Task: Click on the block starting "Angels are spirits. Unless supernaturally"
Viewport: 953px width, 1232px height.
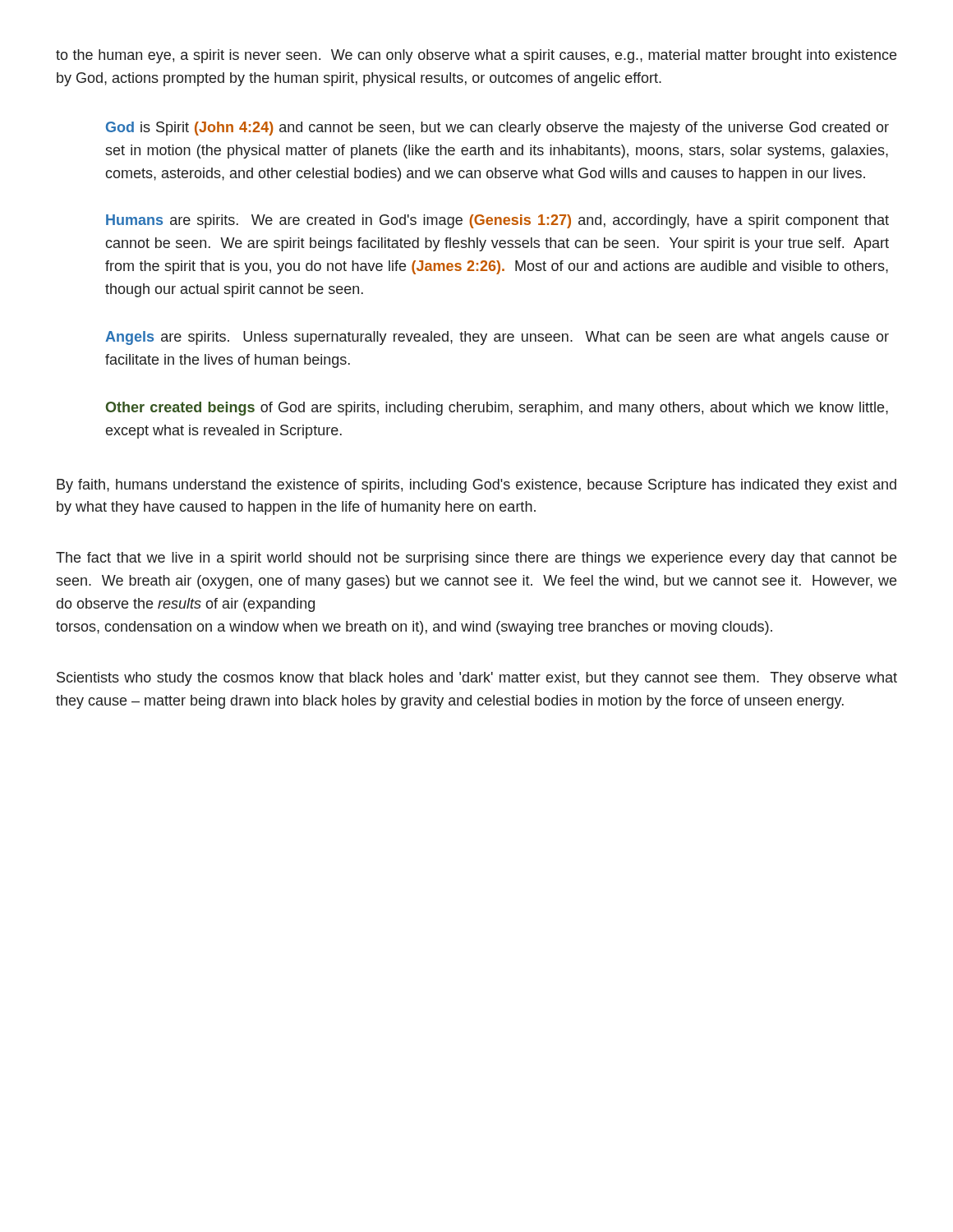Action: (497, 348)
